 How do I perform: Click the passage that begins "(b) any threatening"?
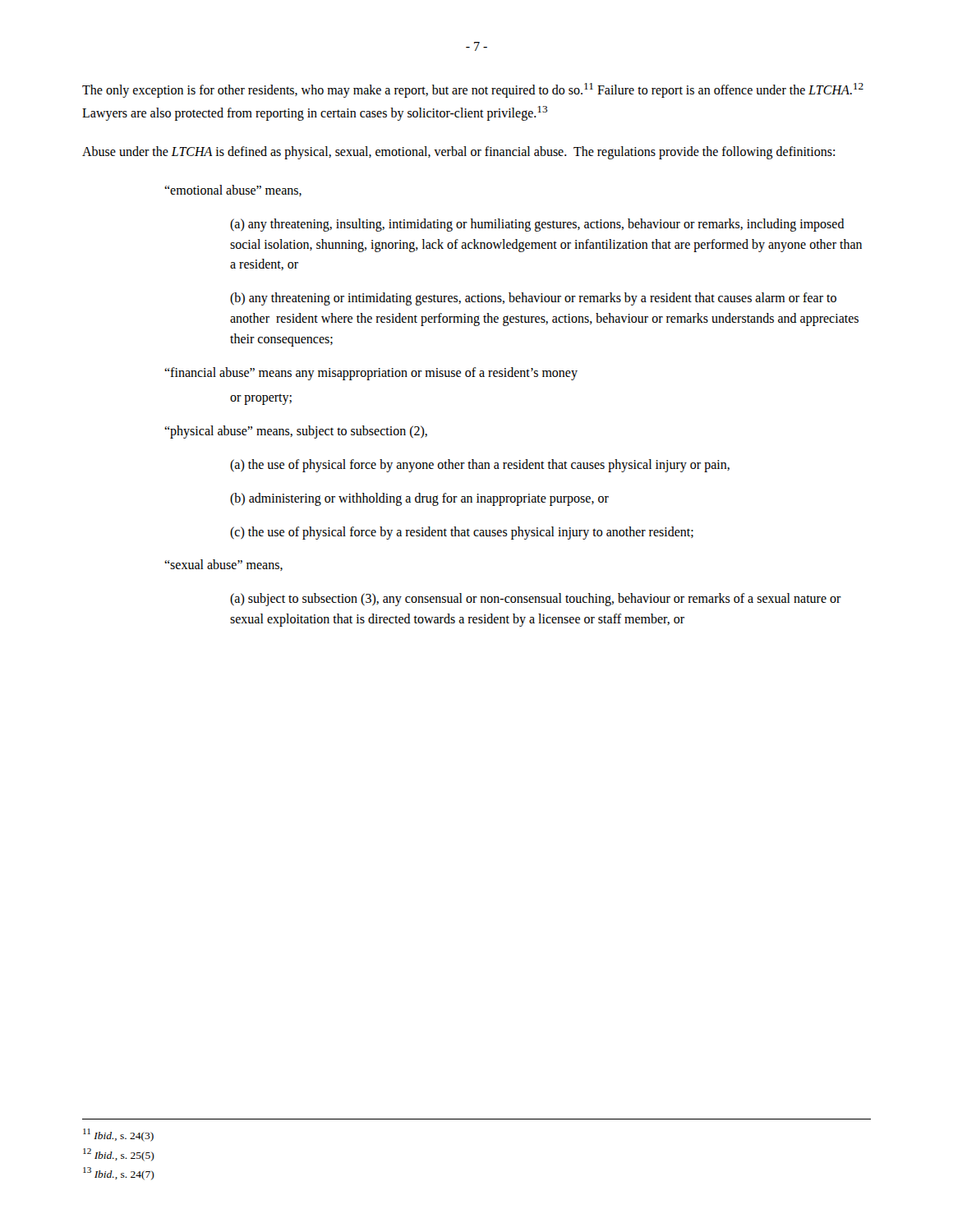pos(550,319)
